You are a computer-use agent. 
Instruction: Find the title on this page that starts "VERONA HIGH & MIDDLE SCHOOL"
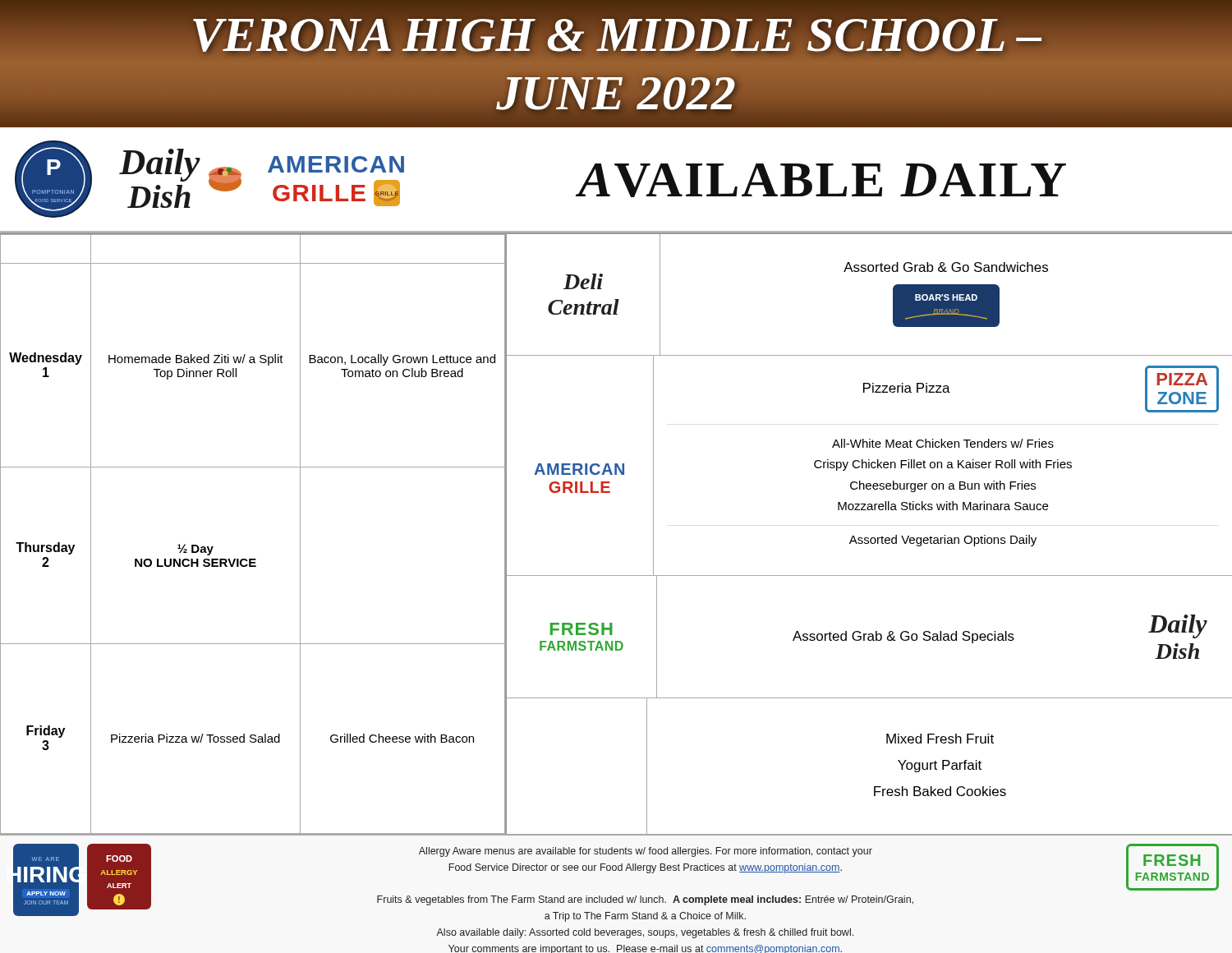[x=616, y=64]
